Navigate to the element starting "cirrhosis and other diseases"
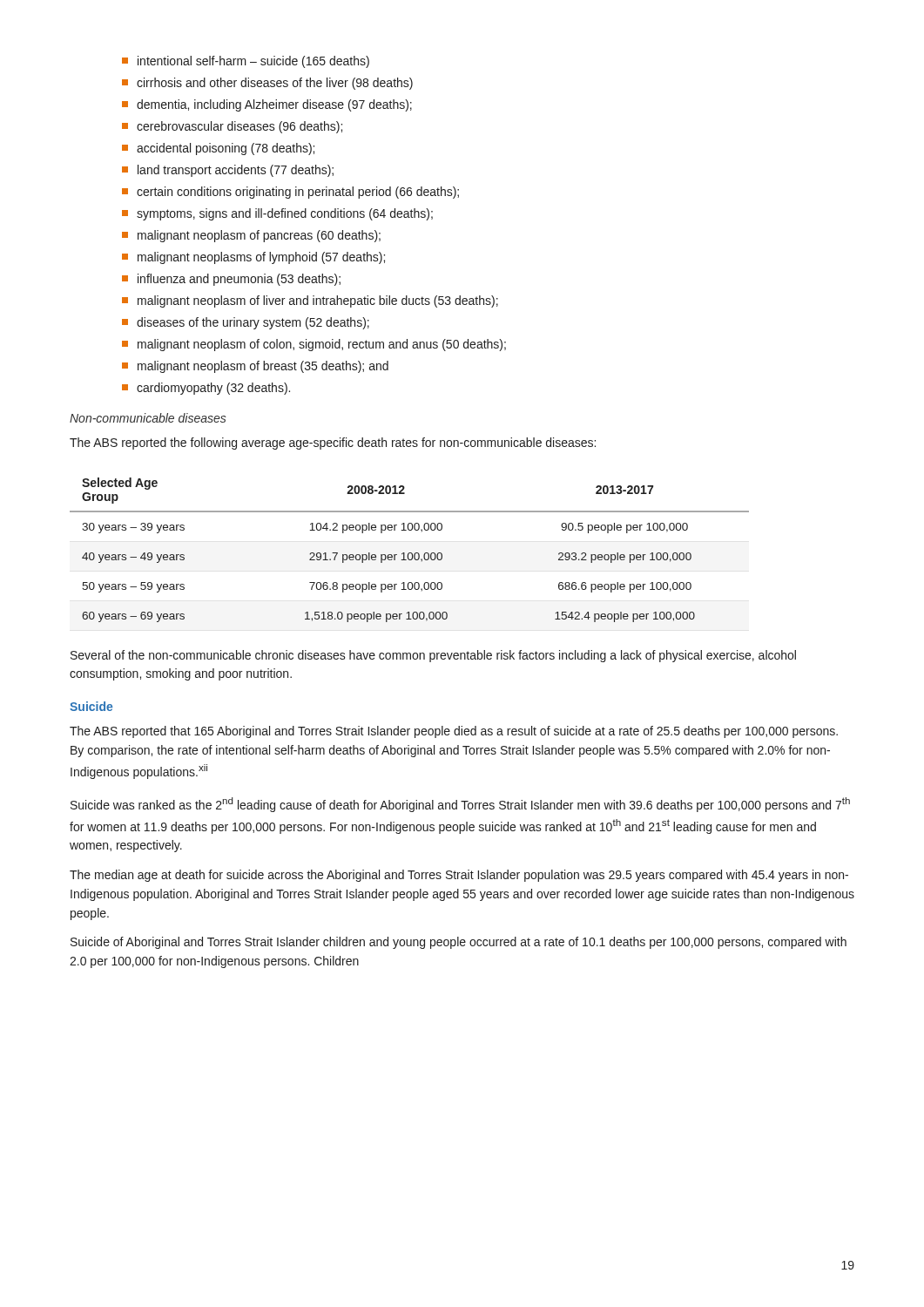Viewport: 924px width, 1307px height. (268, 83)
